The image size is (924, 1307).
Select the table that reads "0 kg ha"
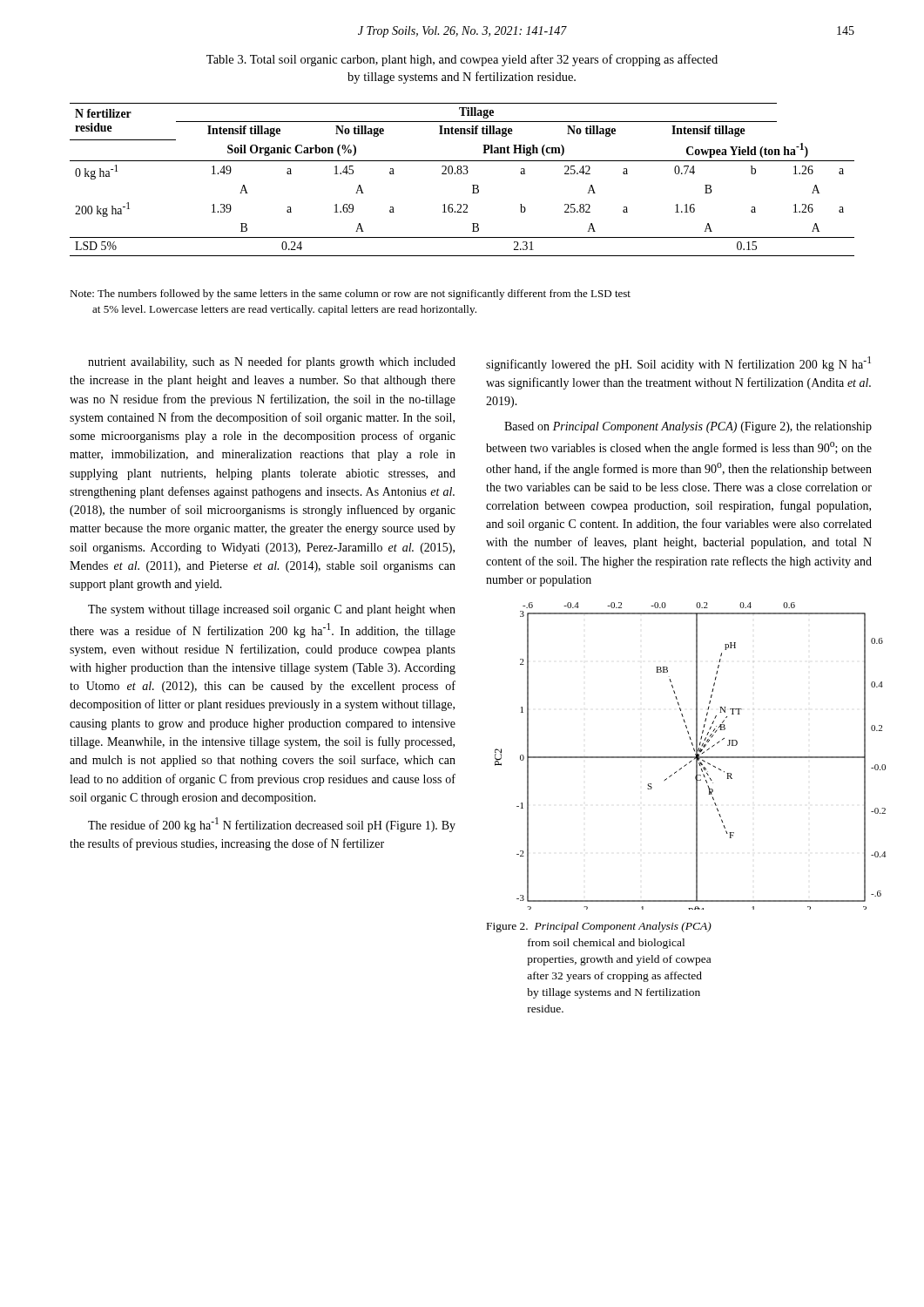pos(462,179)
